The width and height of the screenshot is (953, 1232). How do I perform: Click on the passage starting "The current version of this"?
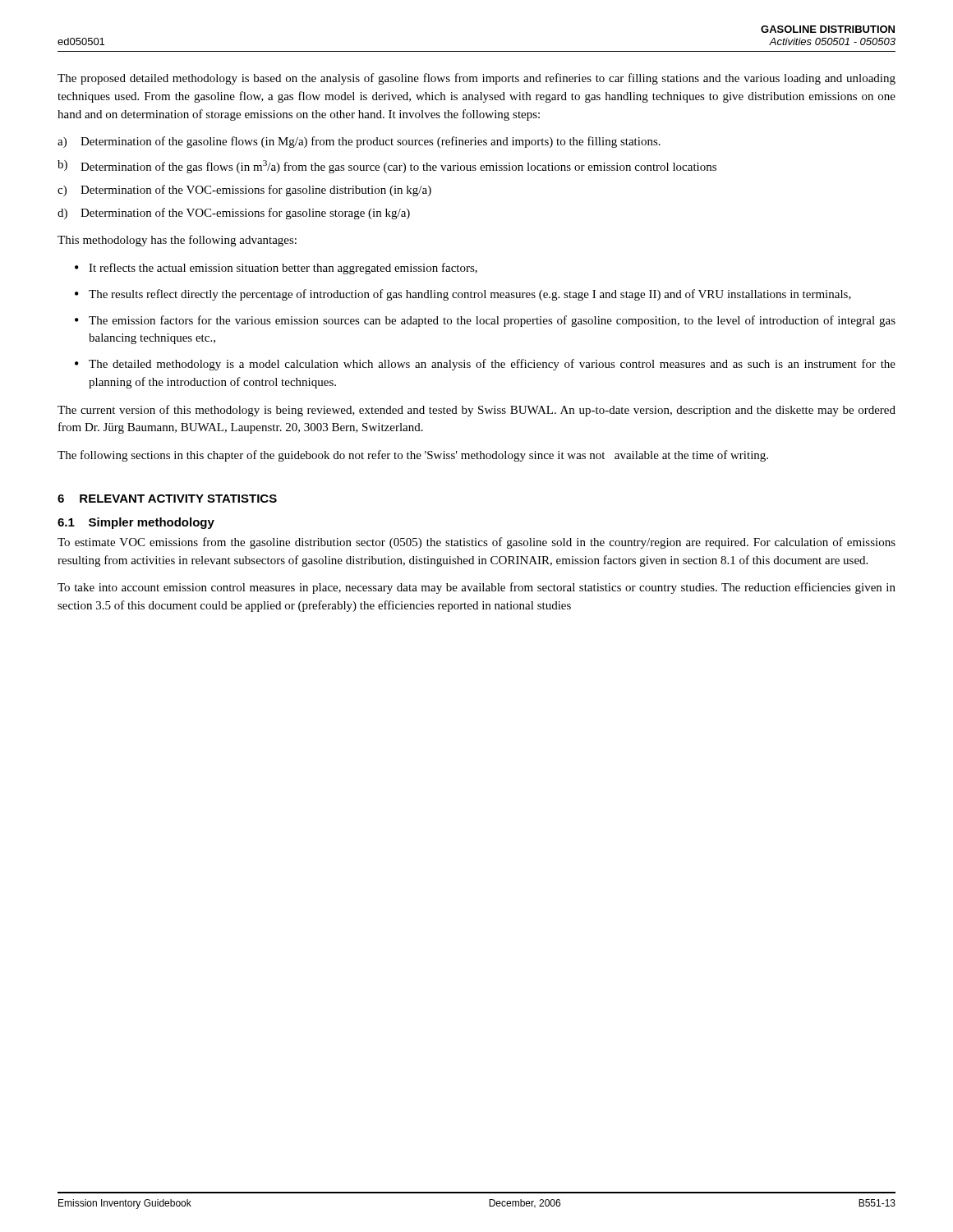pos(476,419)
